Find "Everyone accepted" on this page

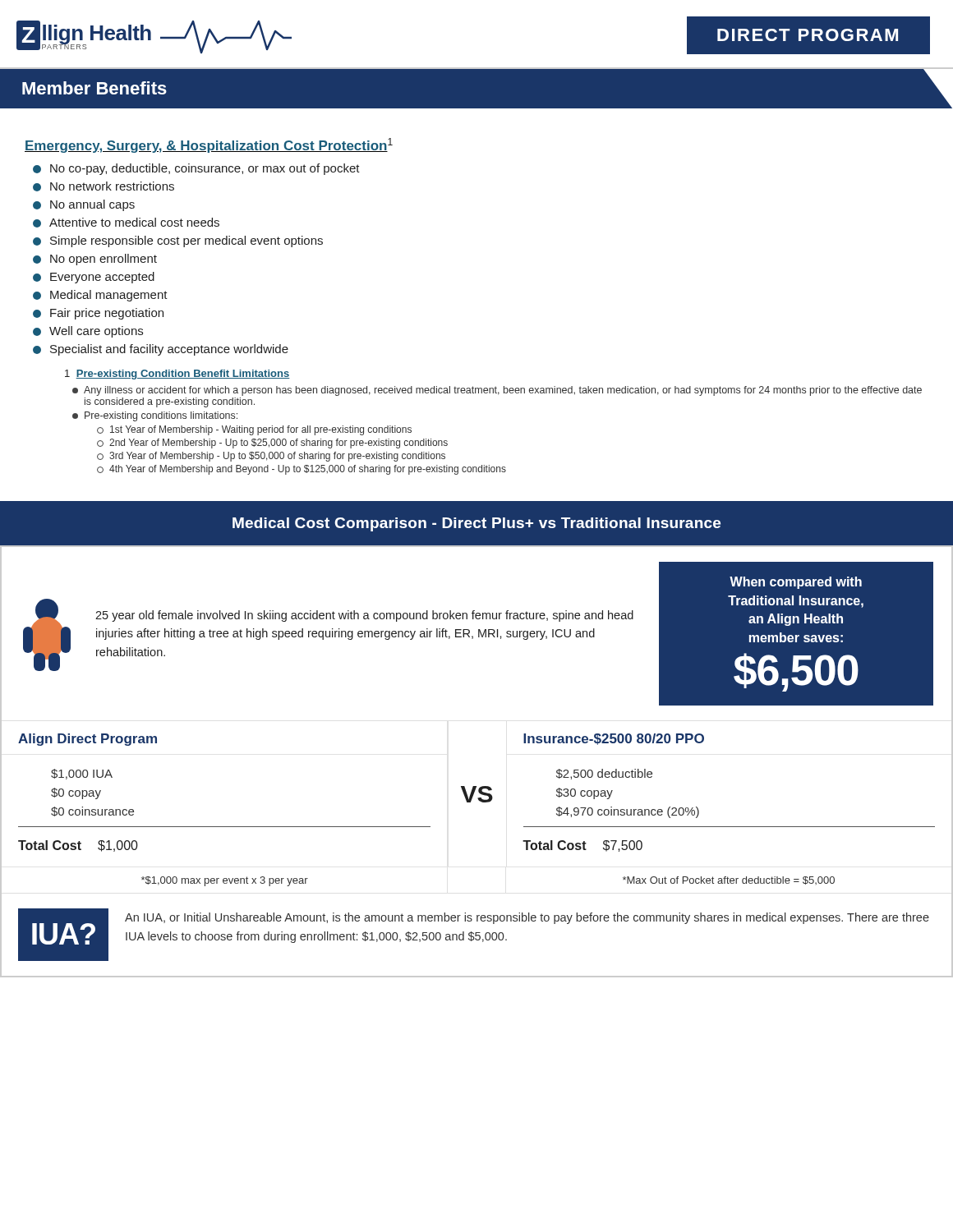click(x=94, y=277)
